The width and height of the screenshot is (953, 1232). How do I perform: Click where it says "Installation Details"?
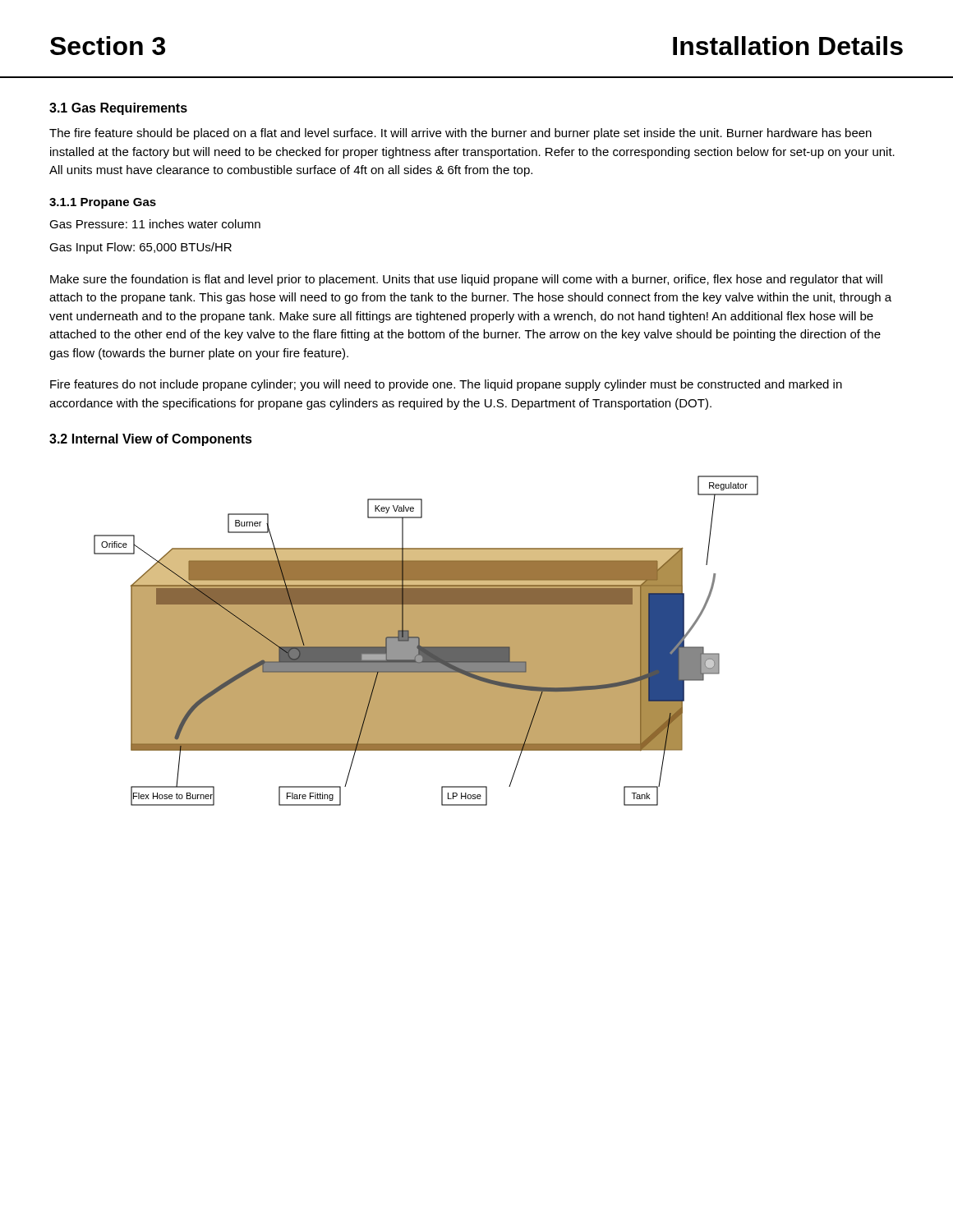(x=788, y=46)
